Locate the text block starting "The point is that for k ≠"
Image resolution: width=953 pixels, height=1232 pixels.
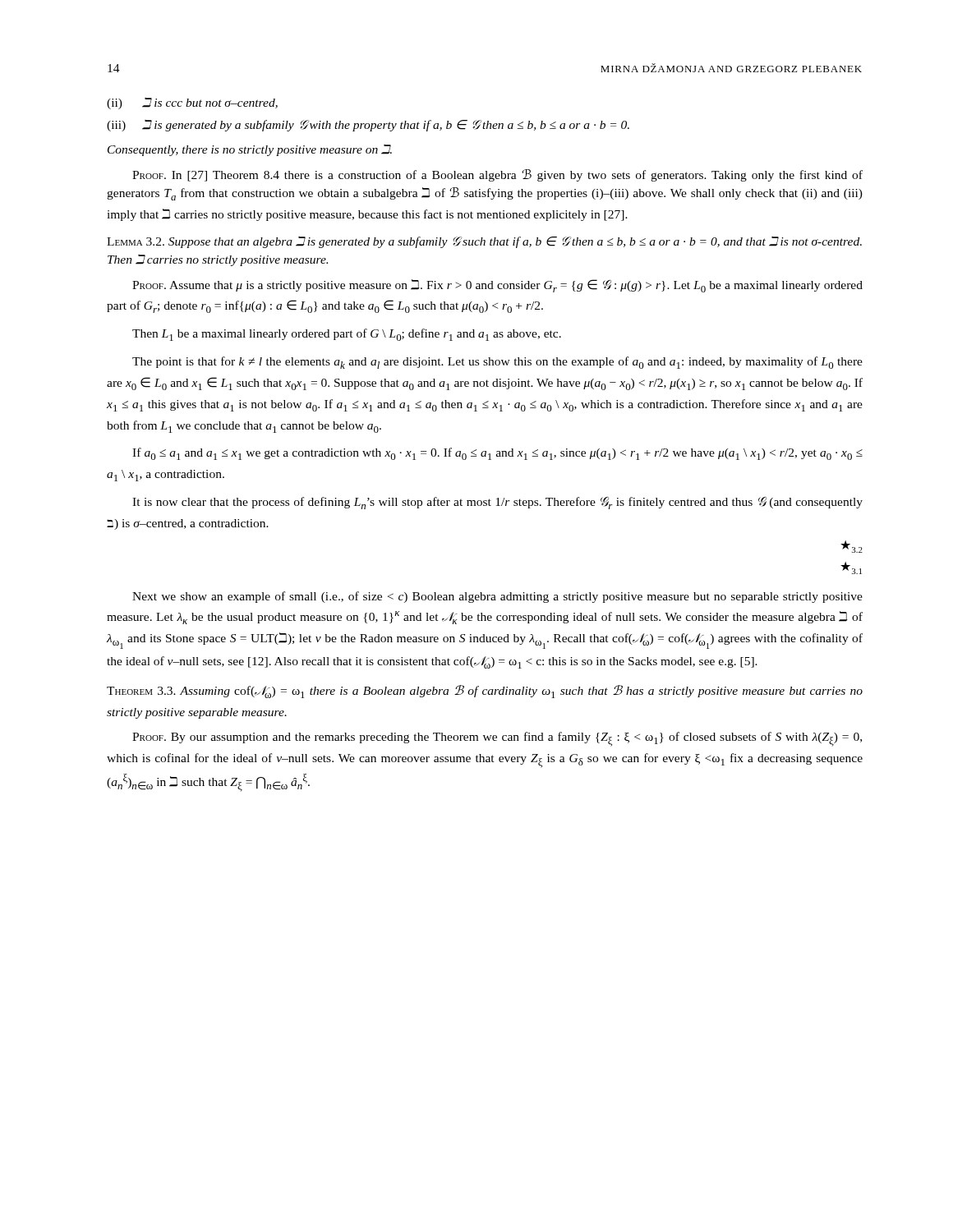[485, 395]
